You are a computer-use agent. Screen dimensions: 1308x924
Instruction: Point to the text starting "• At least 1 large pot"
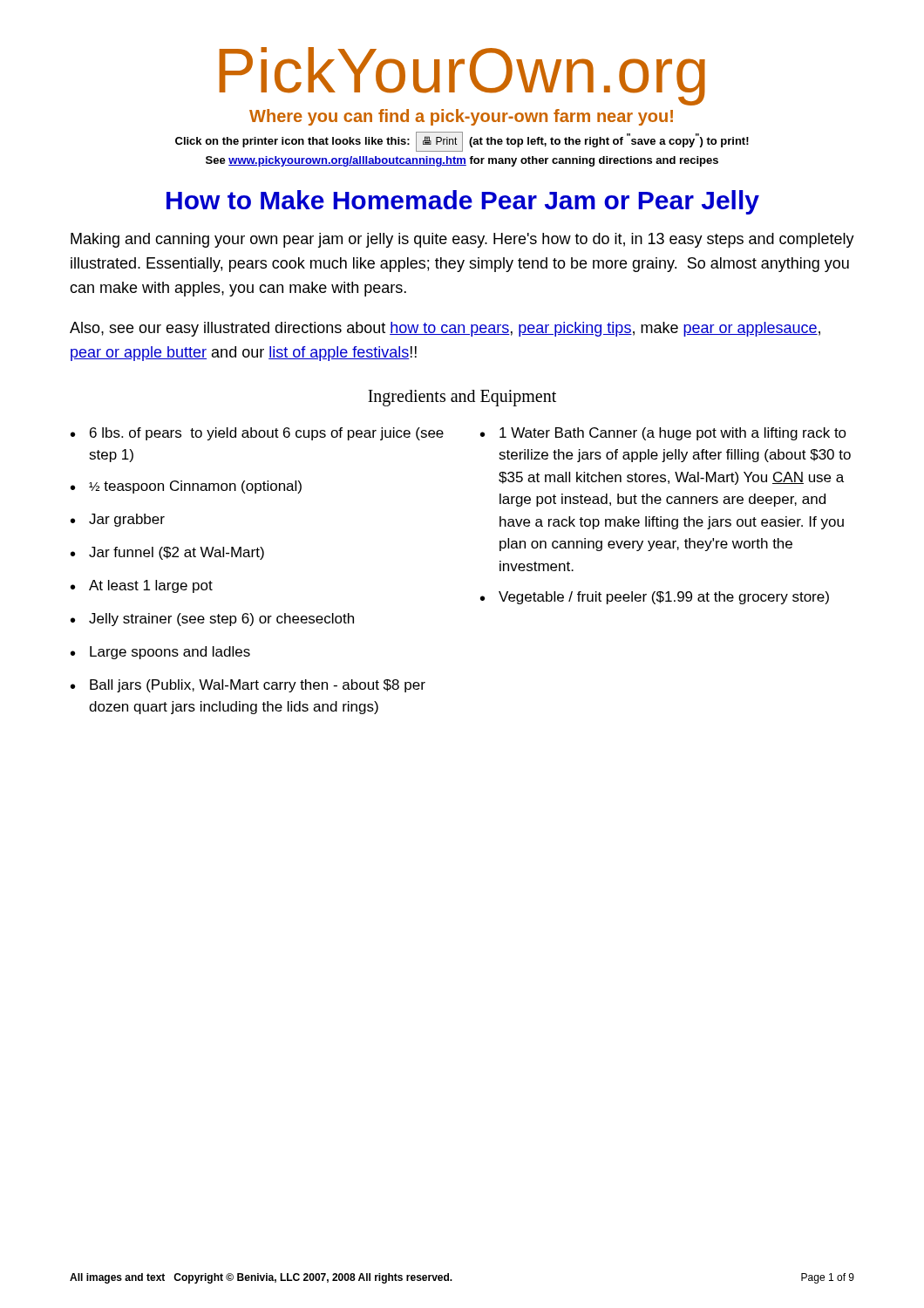142,586
